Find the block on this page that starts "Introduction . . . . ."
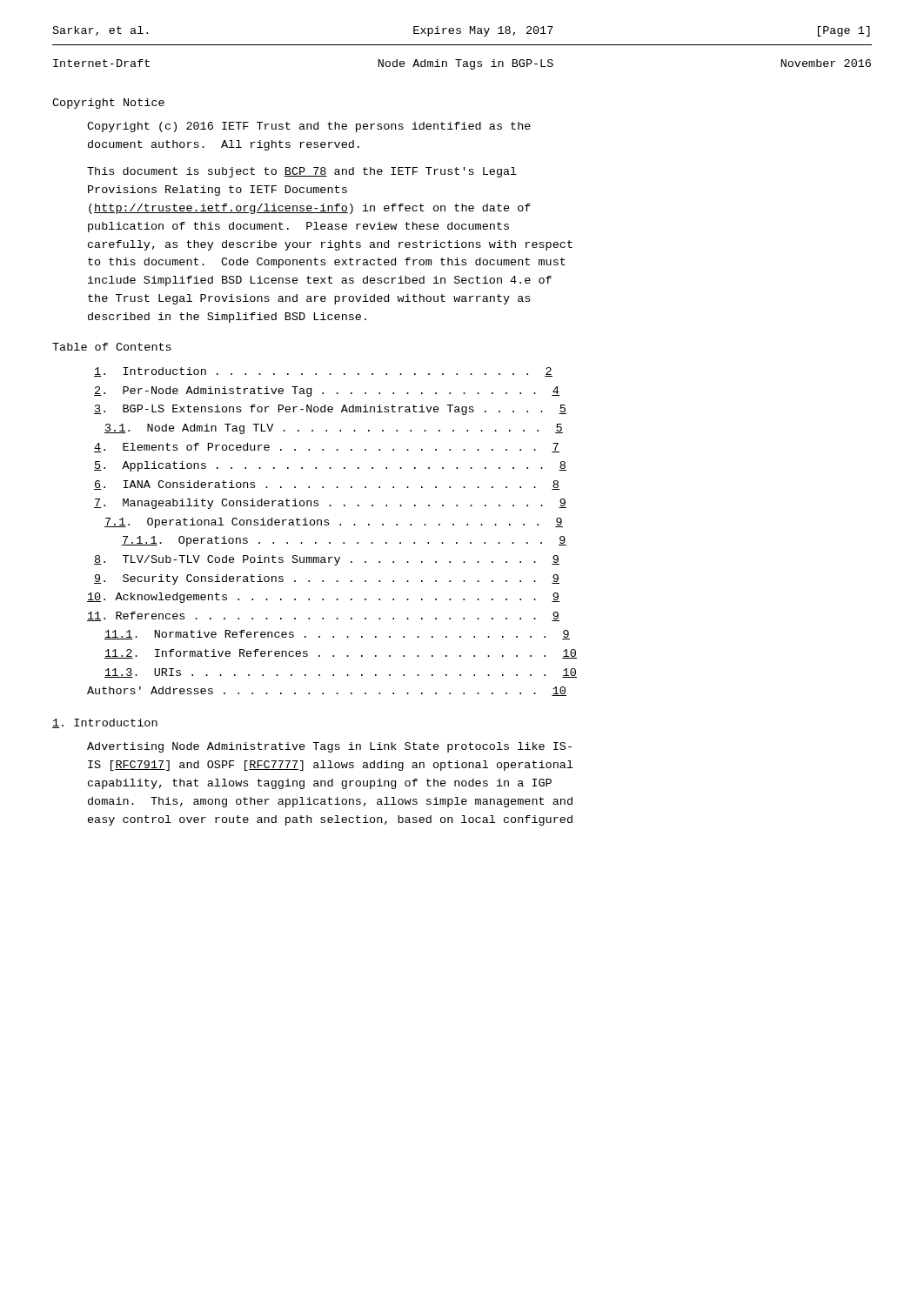This screenshot has height=1305, width=924. 320,372
